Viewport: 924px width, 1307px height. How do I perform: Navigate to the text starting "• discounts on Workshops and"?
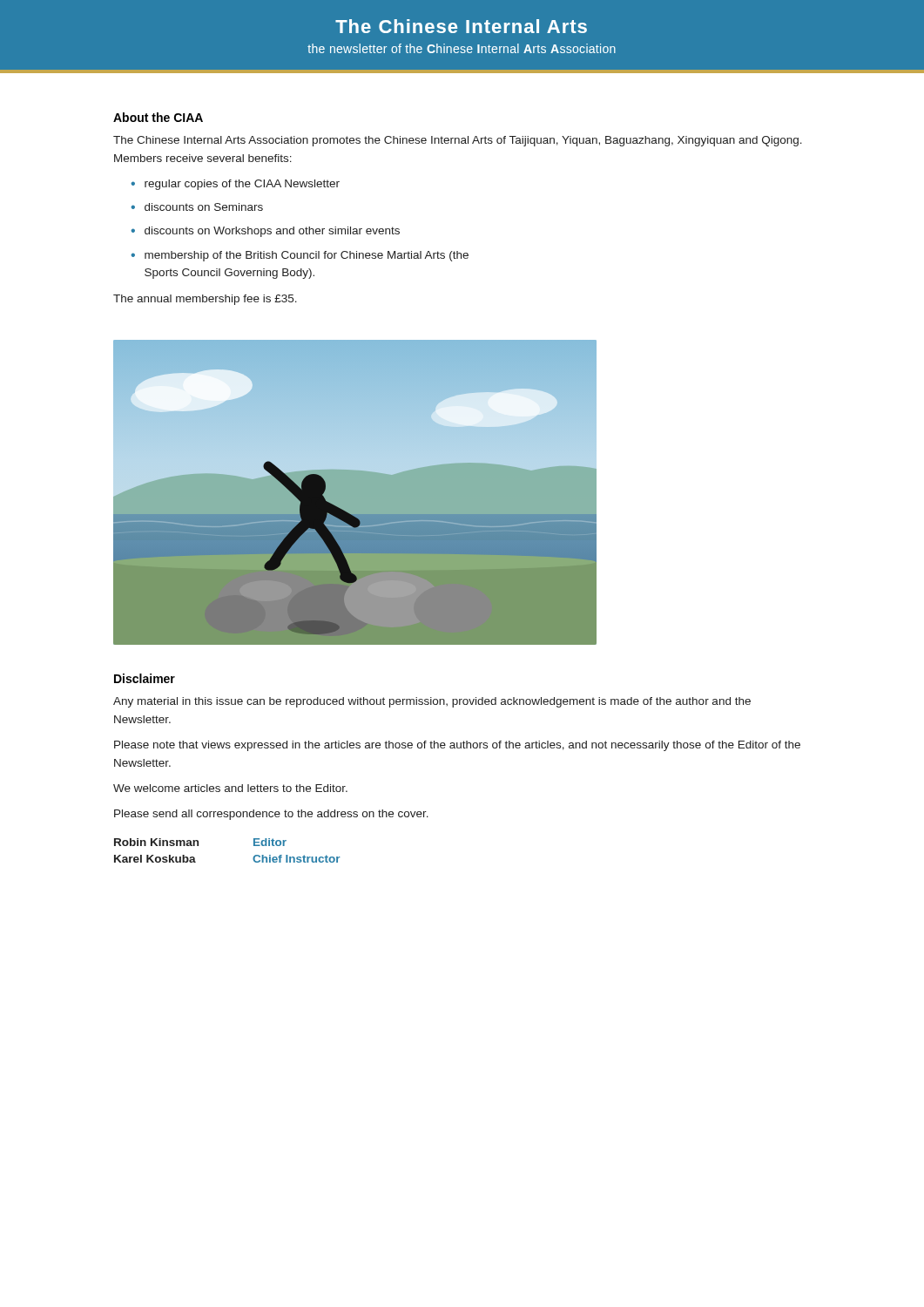[x=265, y=231]
